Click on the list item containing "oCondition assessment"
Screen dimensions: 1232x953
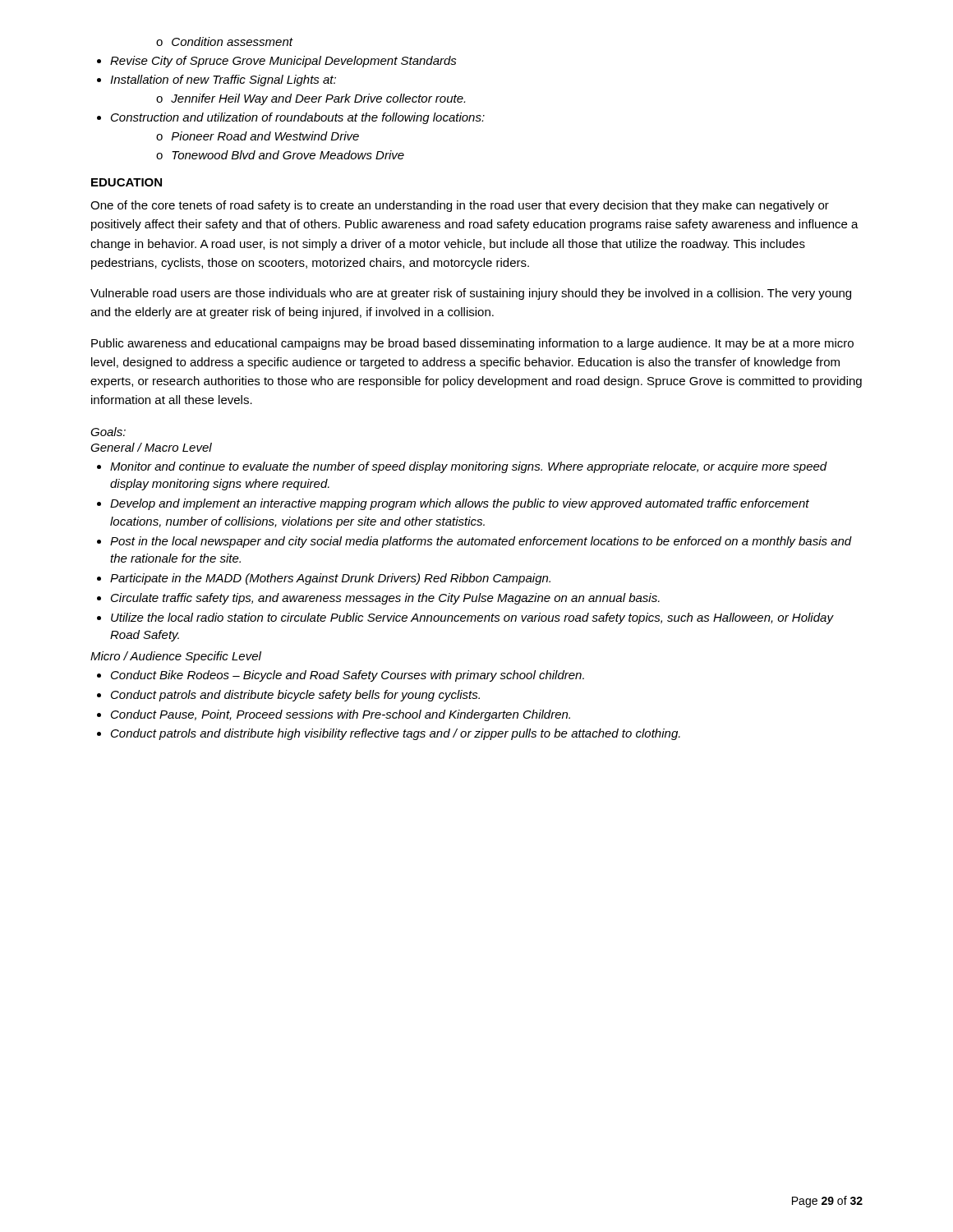(x=225, y=41)
